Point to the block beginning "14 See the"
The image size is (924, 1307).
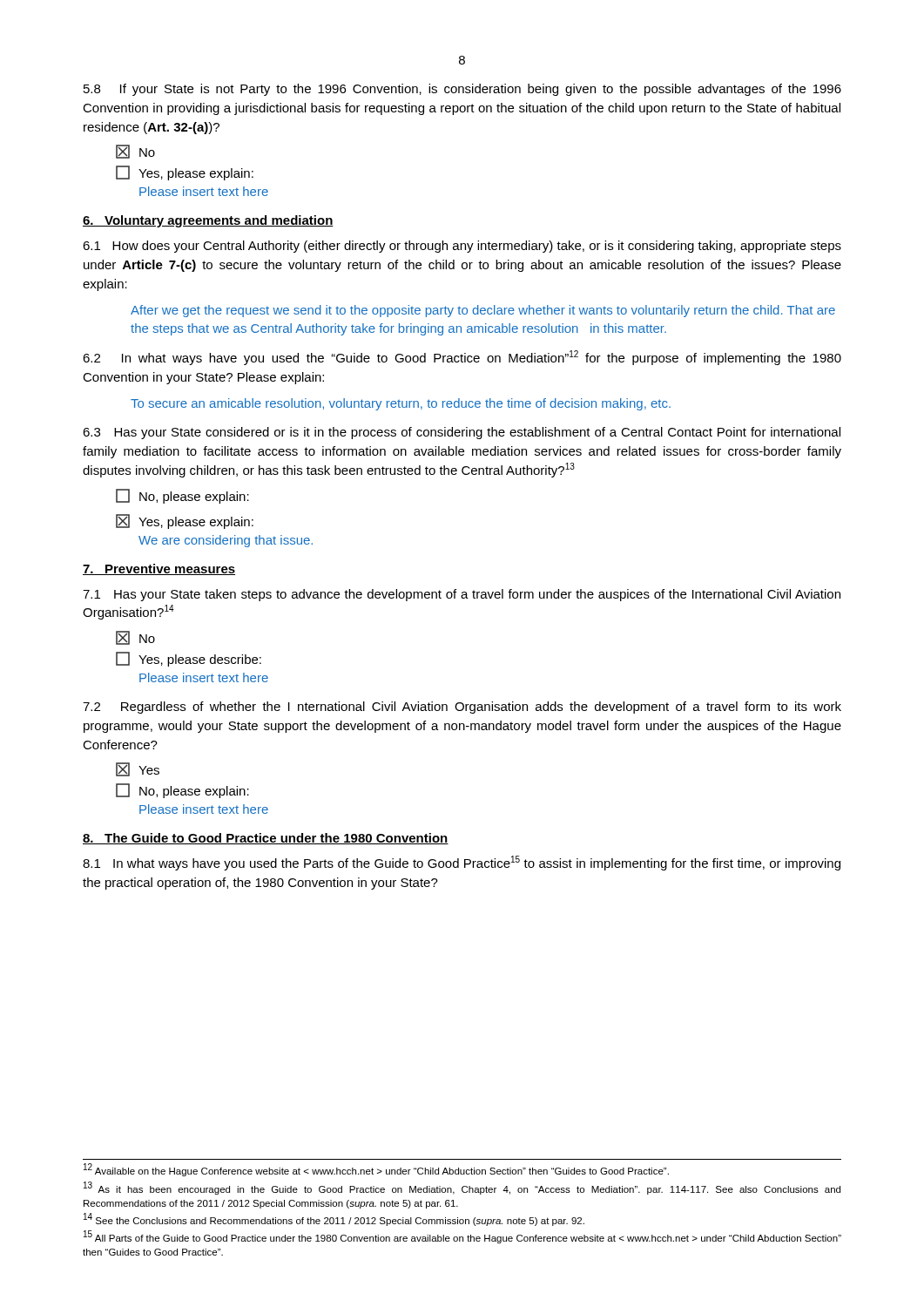(x=334, y=1220)
